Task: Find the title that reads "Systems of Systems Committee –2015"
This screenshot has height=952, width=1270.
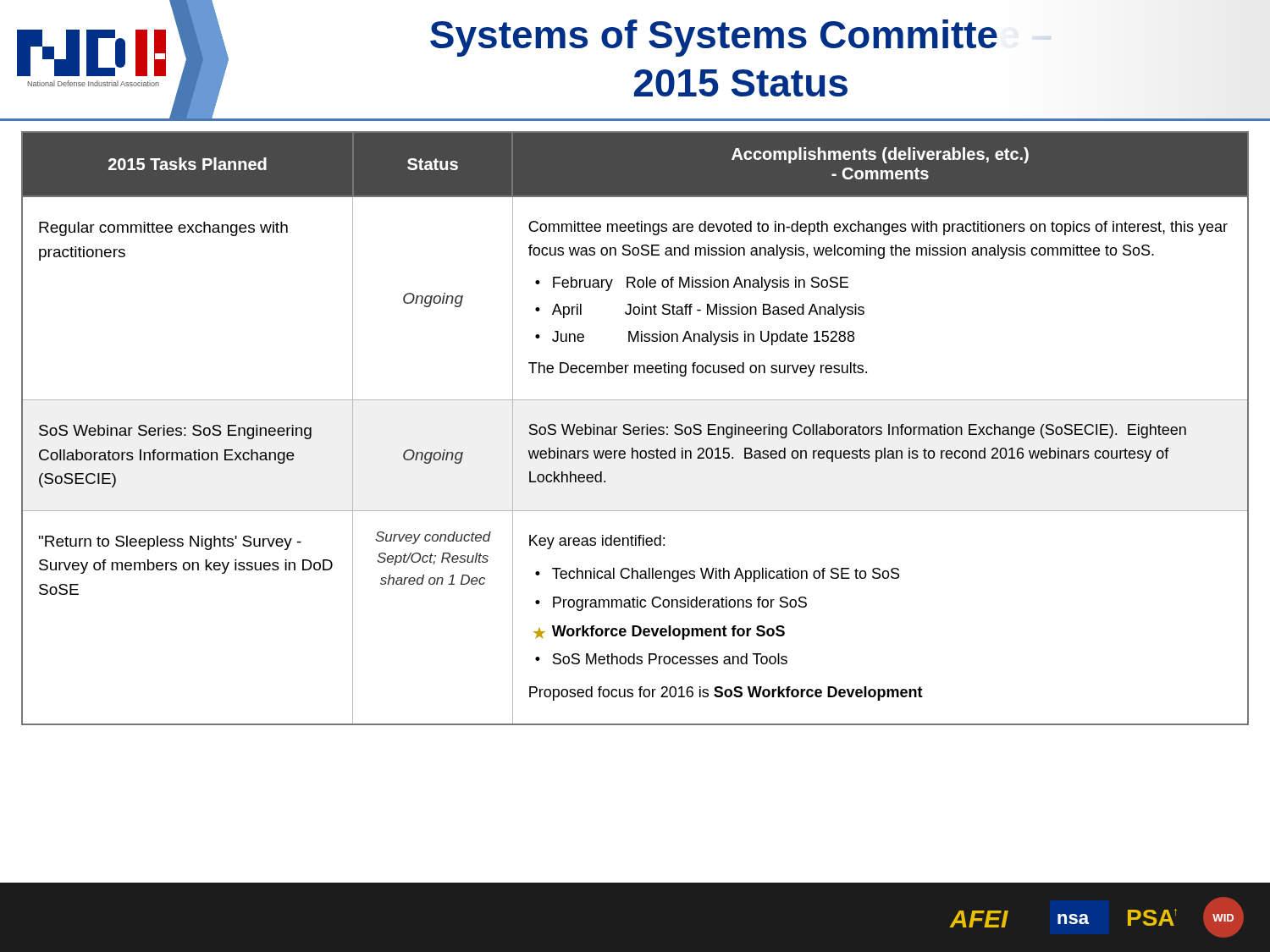Action: point(741,59)
